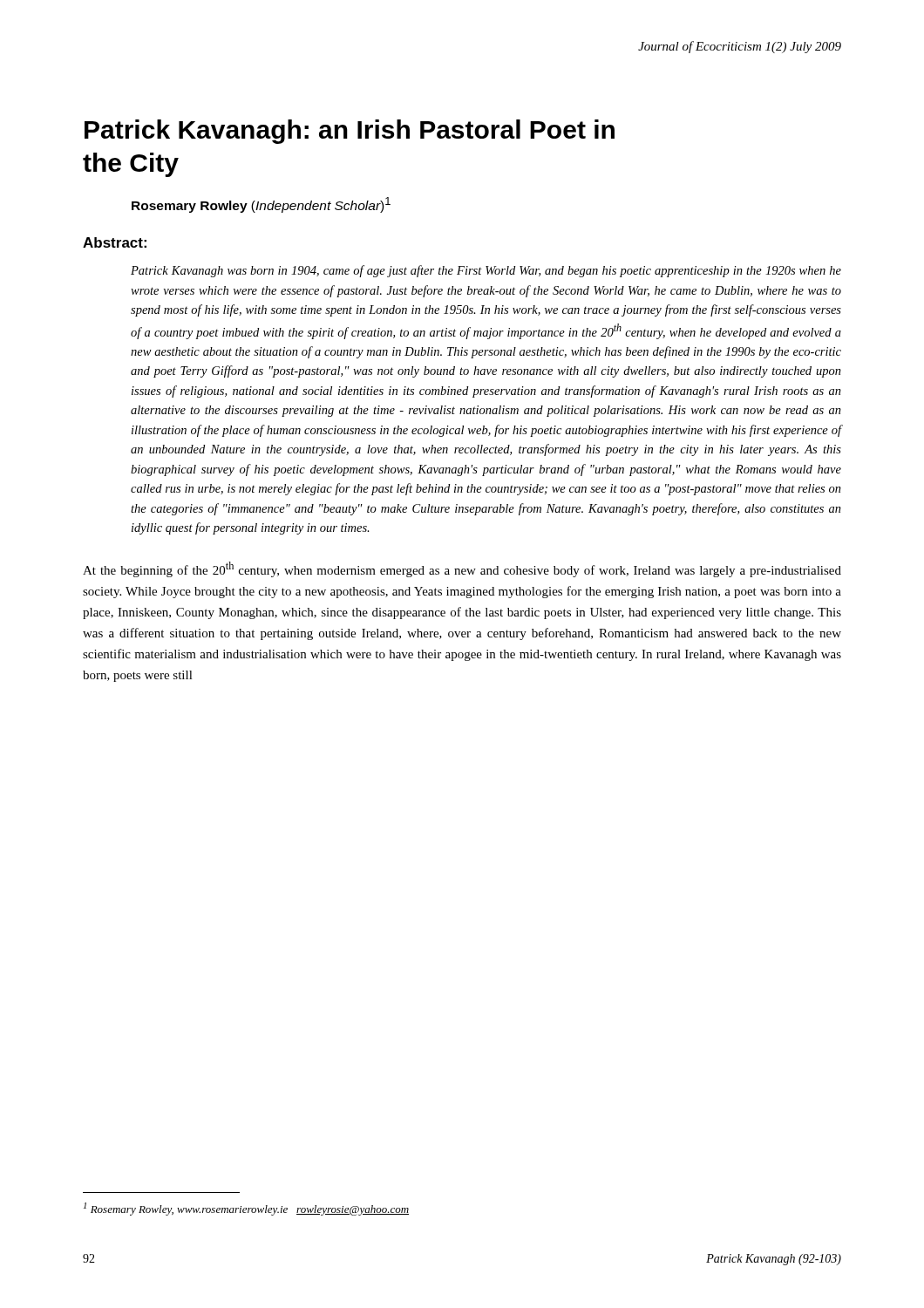Where is the passage that starts "Patrick Kavanagh was born in 1904,"?

pos(486,399)
